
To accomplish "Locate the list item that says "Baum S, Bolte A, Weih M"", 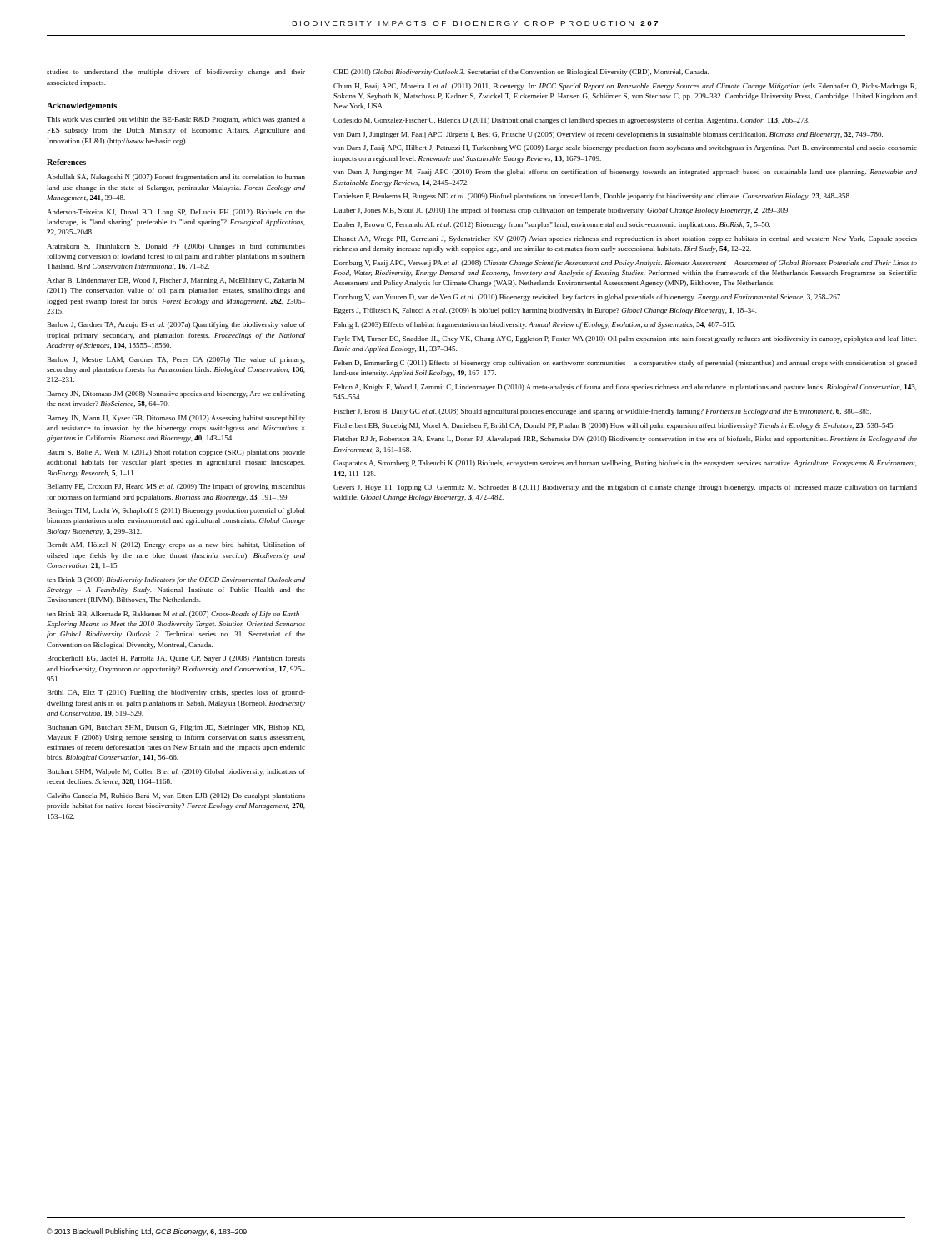I will 176,462.
